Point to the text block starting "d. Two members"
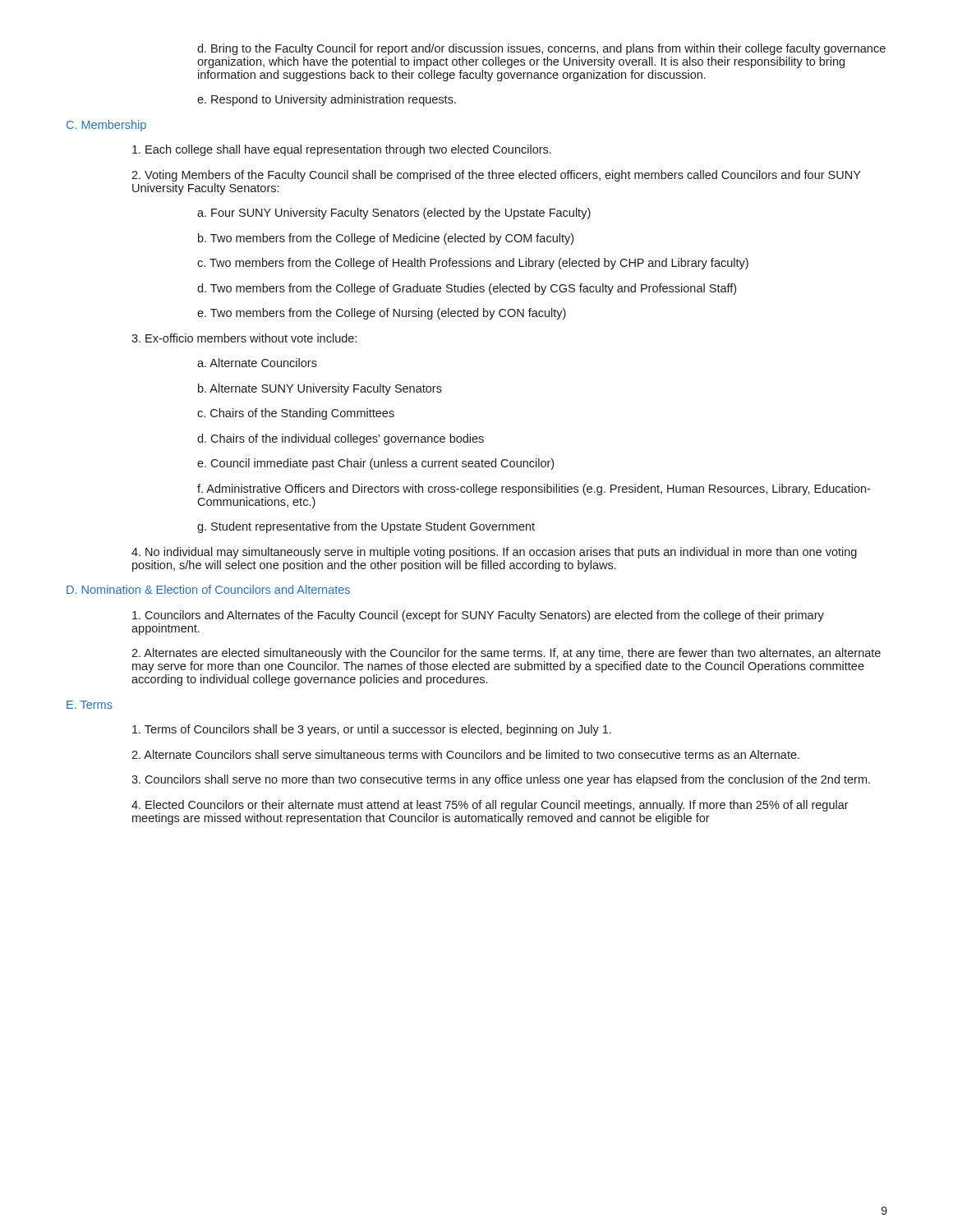Viewport: 953px width, 1232px height. point(542,288)
